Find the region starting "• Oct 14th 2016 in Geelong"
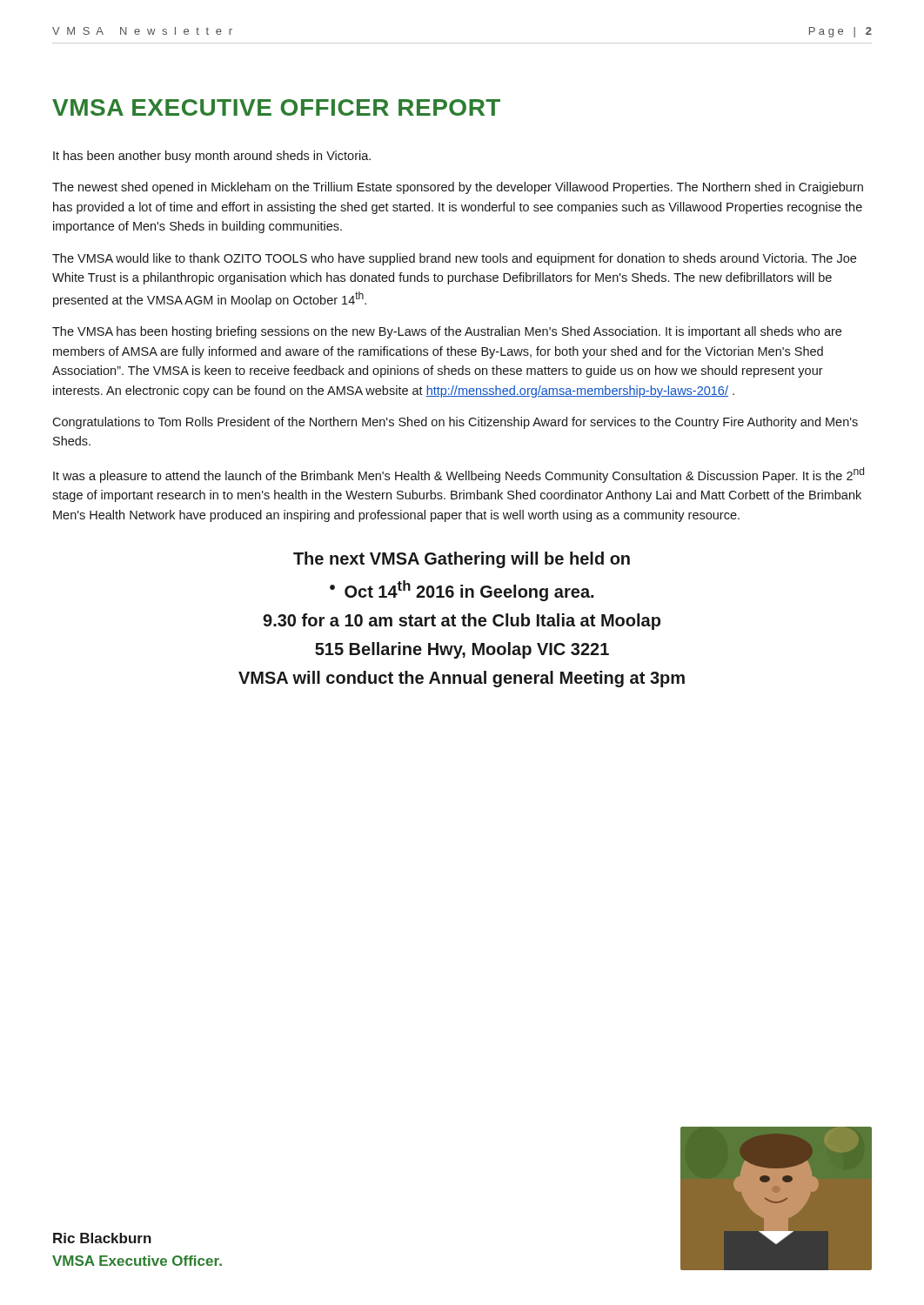This screenshot has width=924, height=1305. click(462, 590)
